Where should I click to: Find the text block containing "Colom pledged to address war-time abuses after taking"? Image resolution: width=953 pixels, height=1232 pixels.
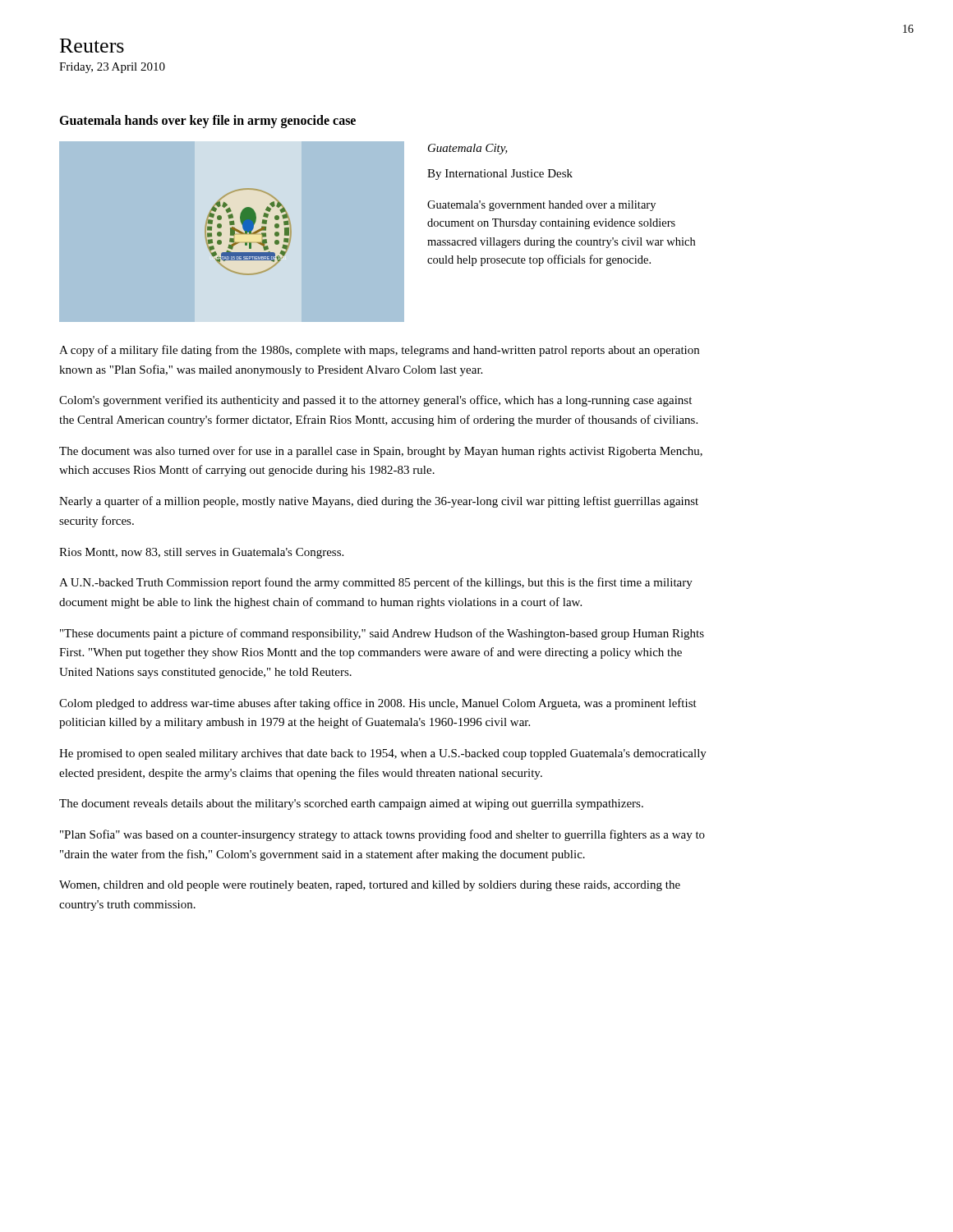(378, 712)
